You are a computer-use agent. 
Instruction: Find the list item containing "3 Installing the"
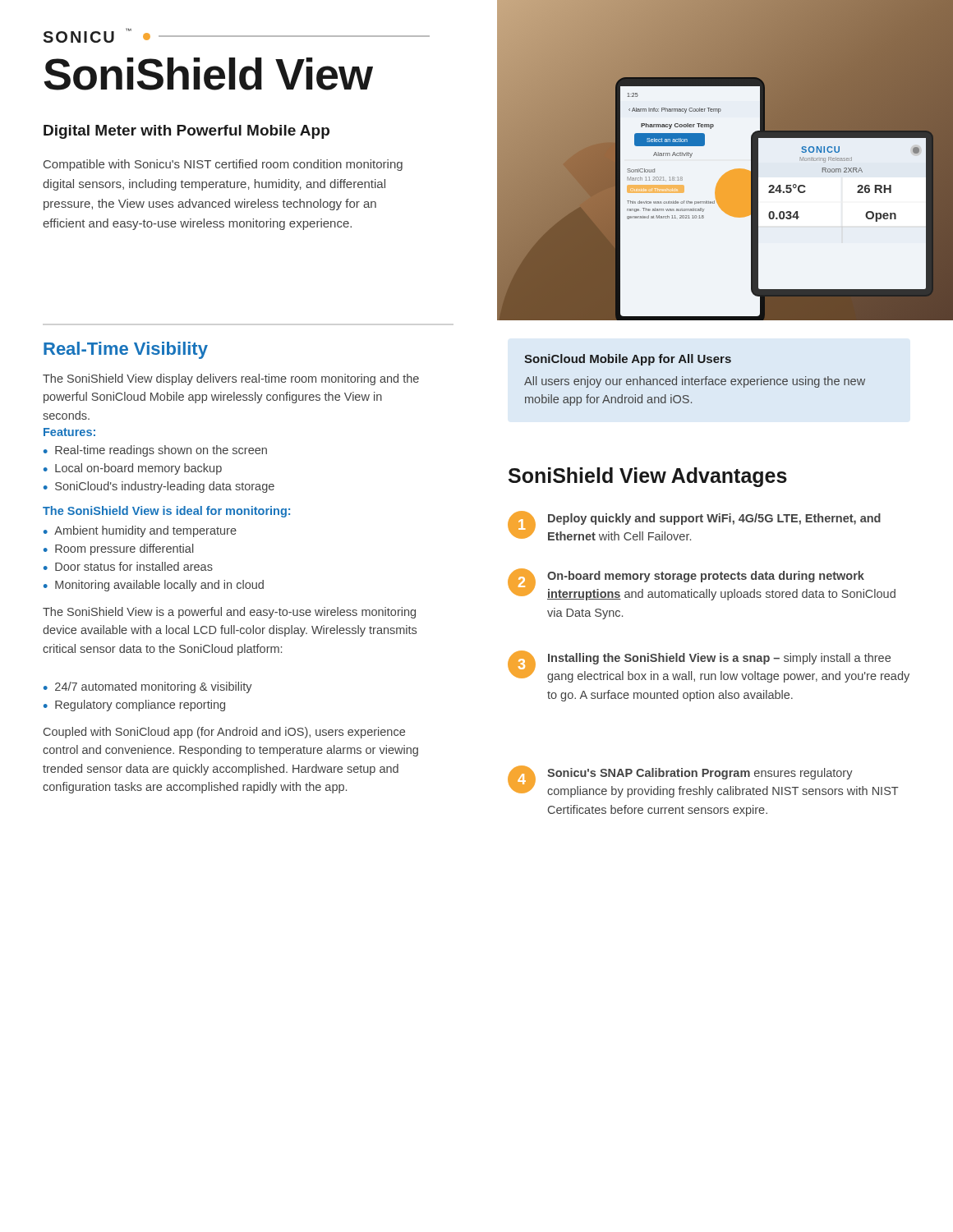click(709, 677)
